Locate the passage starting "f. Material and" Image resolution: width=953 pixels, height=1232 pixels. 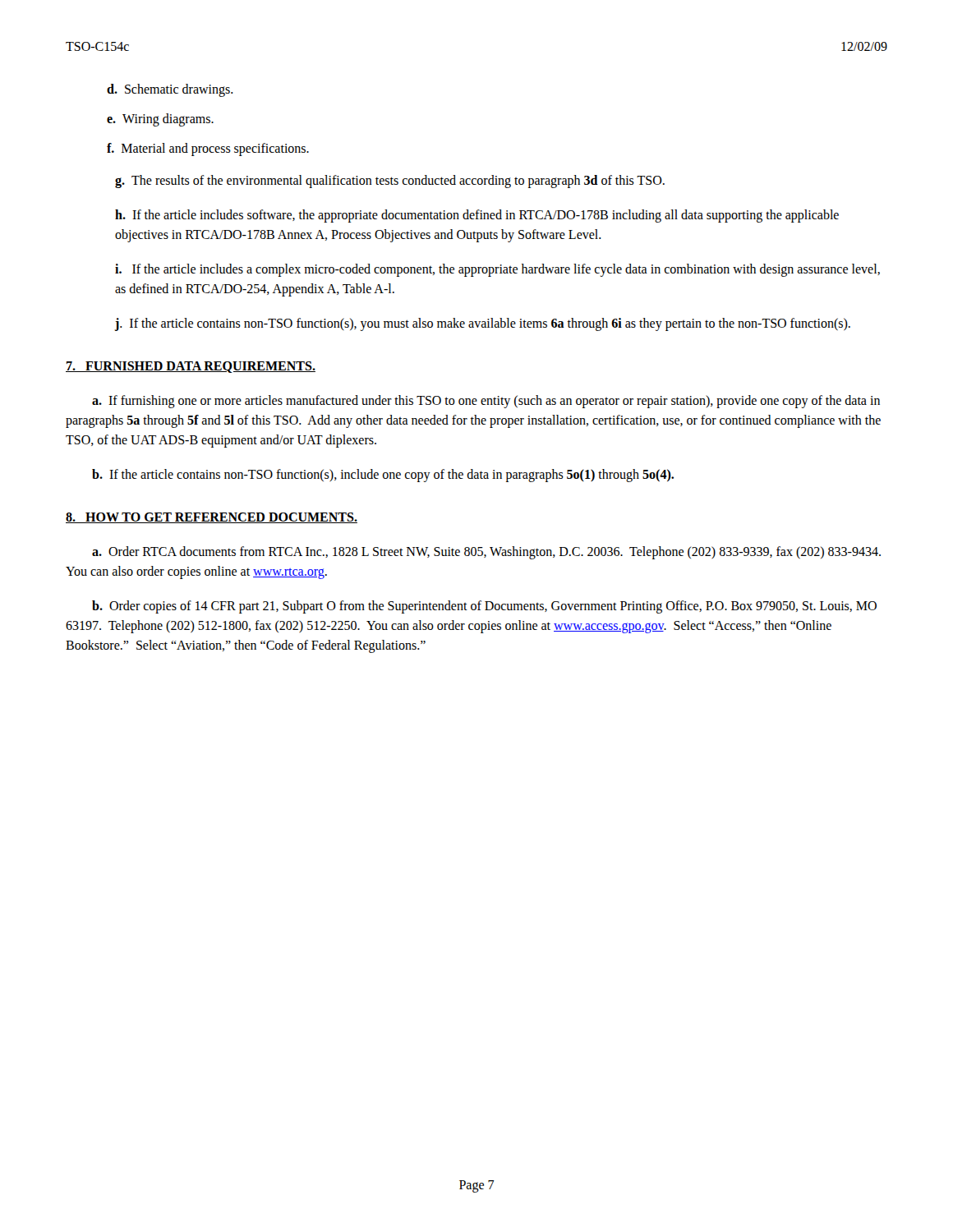coord(208,148)
